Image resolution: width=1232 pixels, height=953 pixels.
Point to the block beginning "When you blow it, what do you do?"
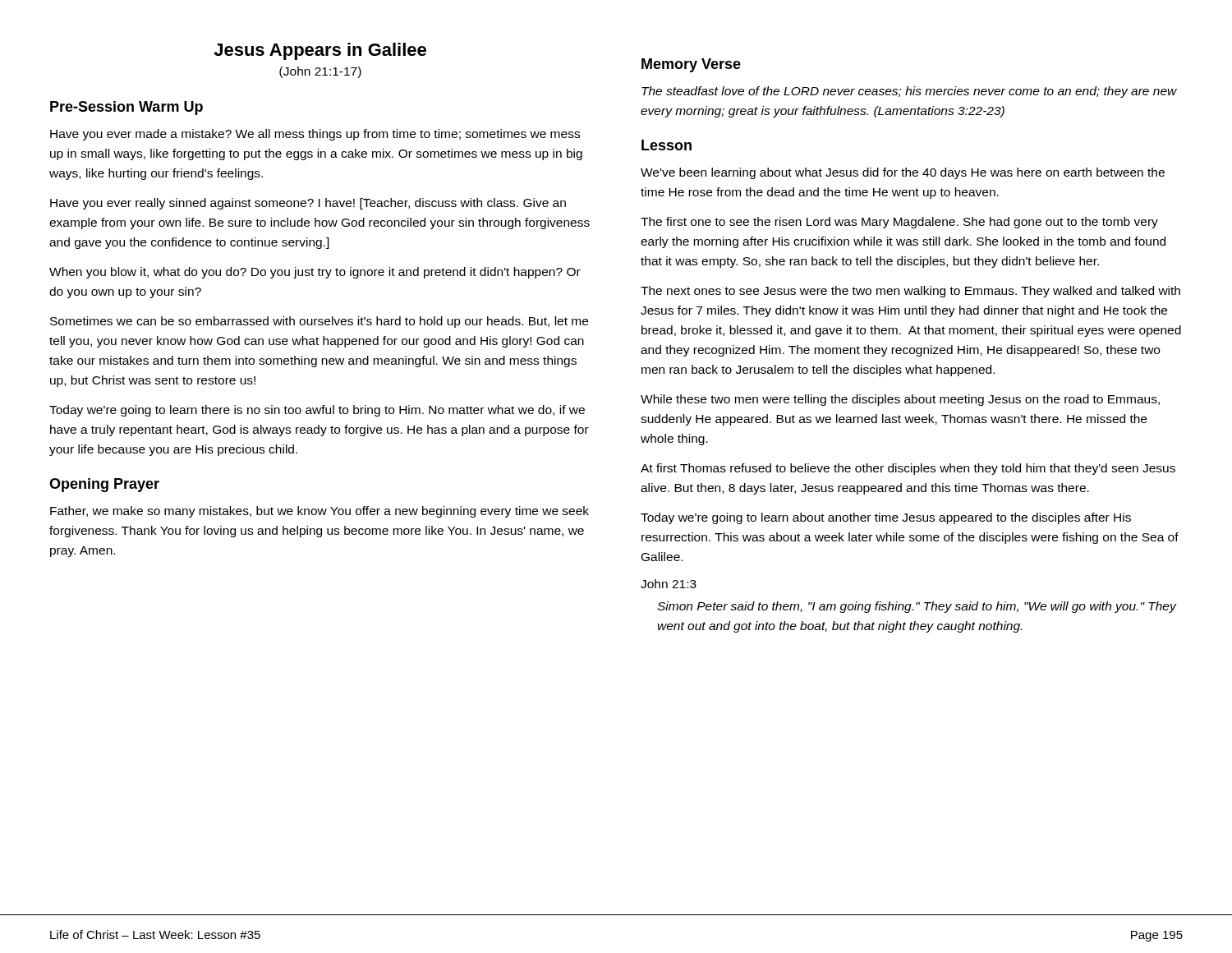click(315, 281)
